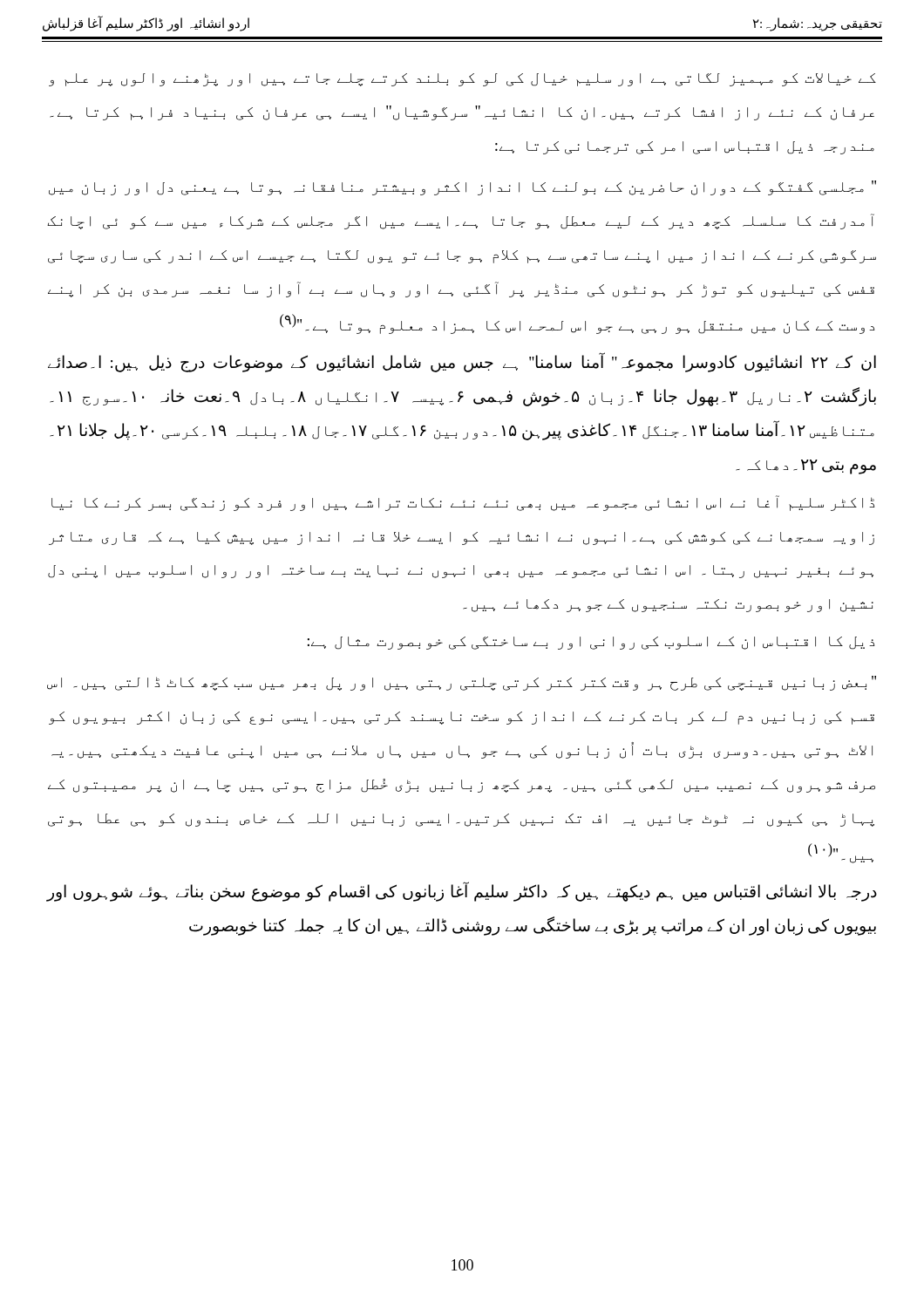Locate the text block with the text "''بعض زبانیں قینچی کی طرح ہر"

point(462,768)
